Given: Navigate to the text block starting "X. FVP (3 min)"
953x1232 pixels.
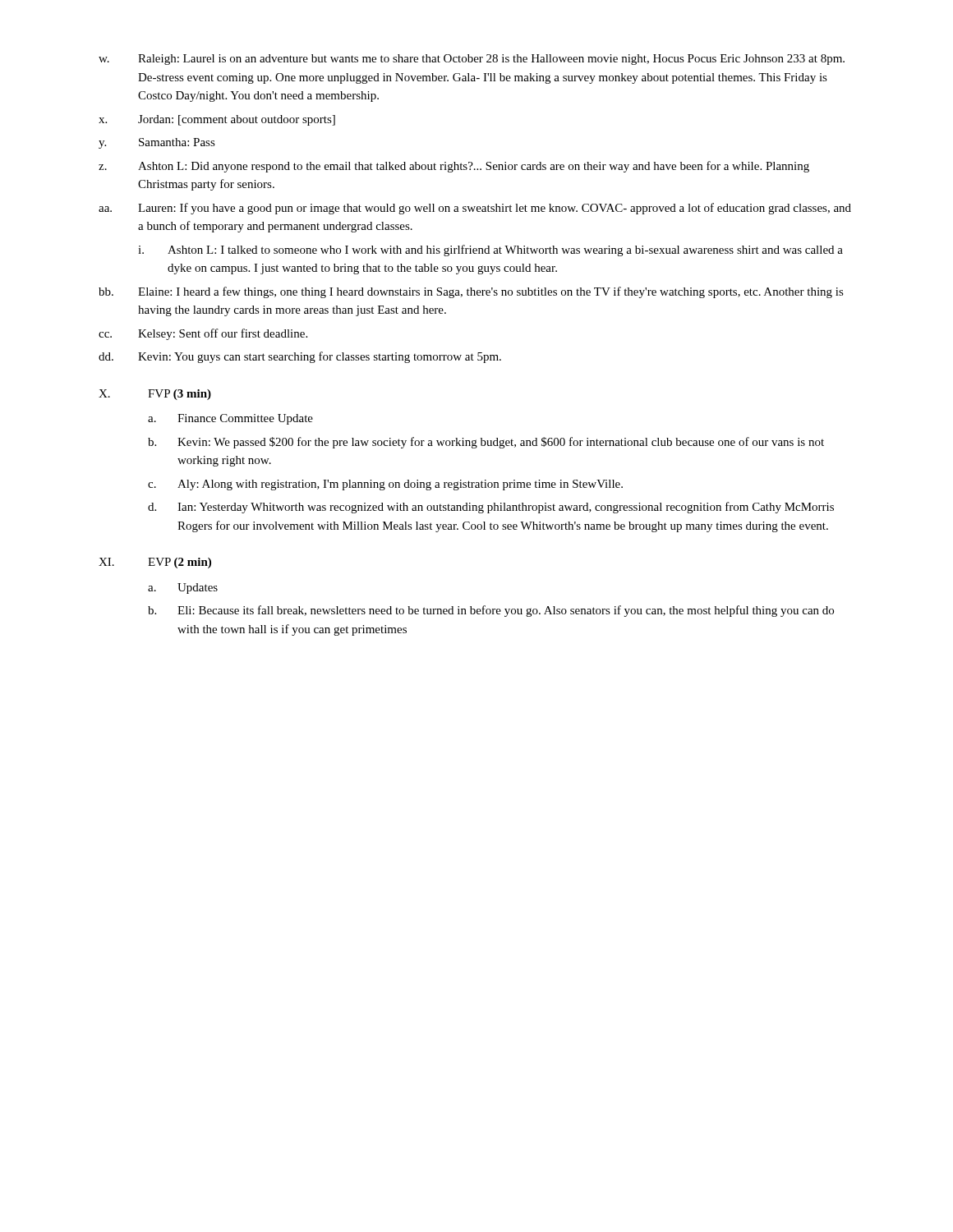Looking at the screenshot, I should (155, 395).
